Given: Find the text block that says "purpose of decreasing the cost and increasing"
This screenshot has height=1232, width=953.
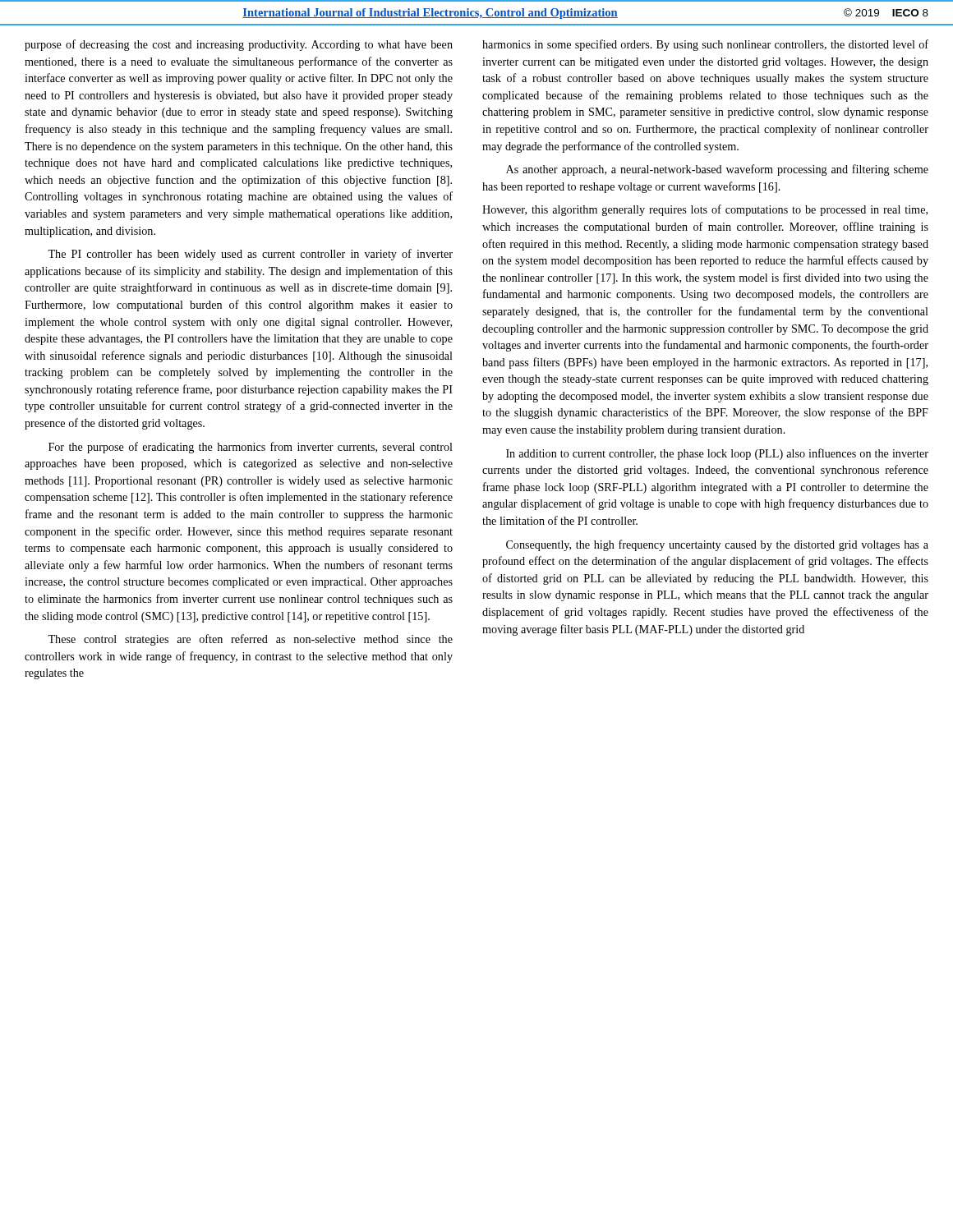Looking at the screenshot, I should click(x=239, y=137).
